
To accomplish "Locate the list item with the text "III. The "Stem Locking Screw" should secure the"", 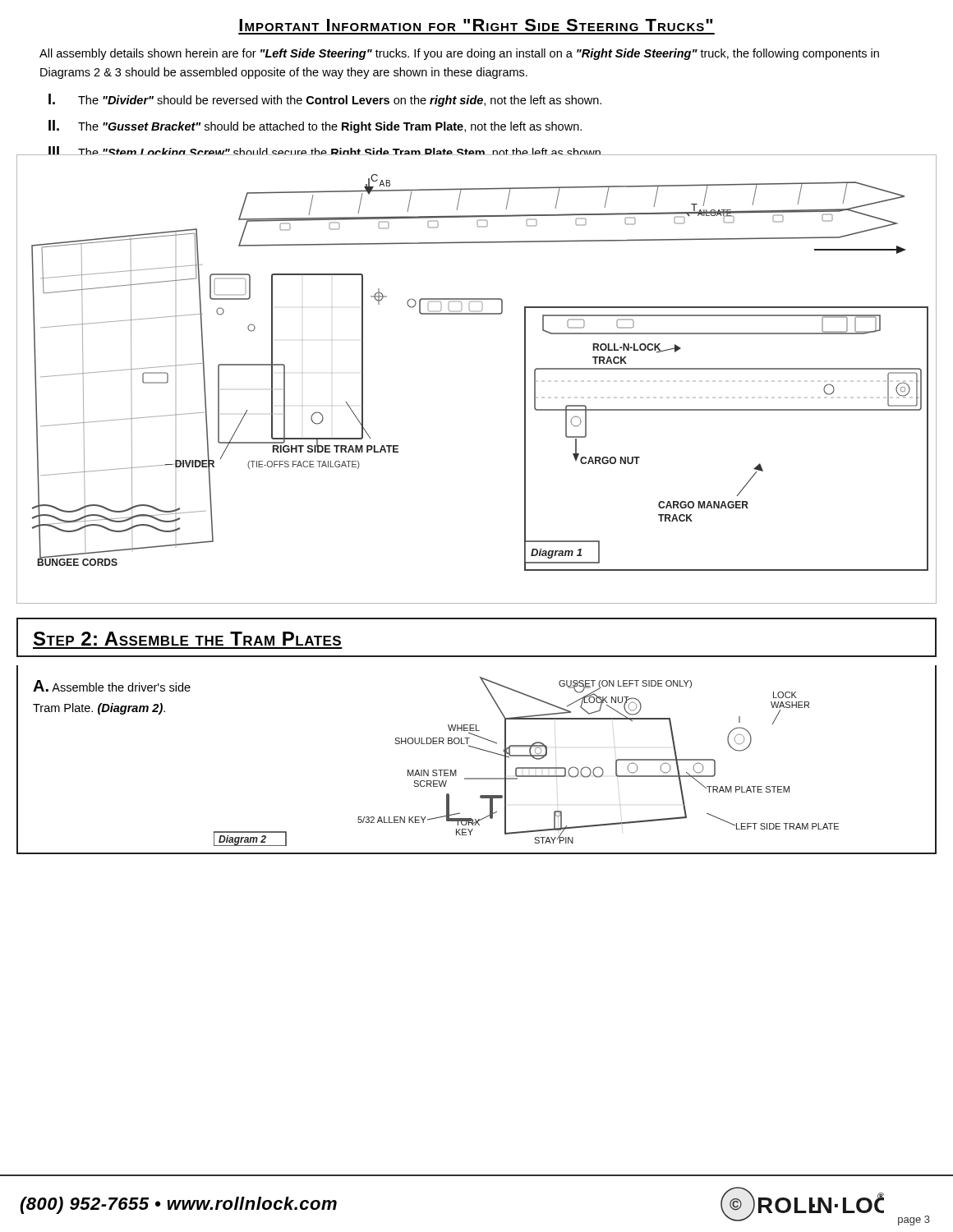I will point(326,152).
